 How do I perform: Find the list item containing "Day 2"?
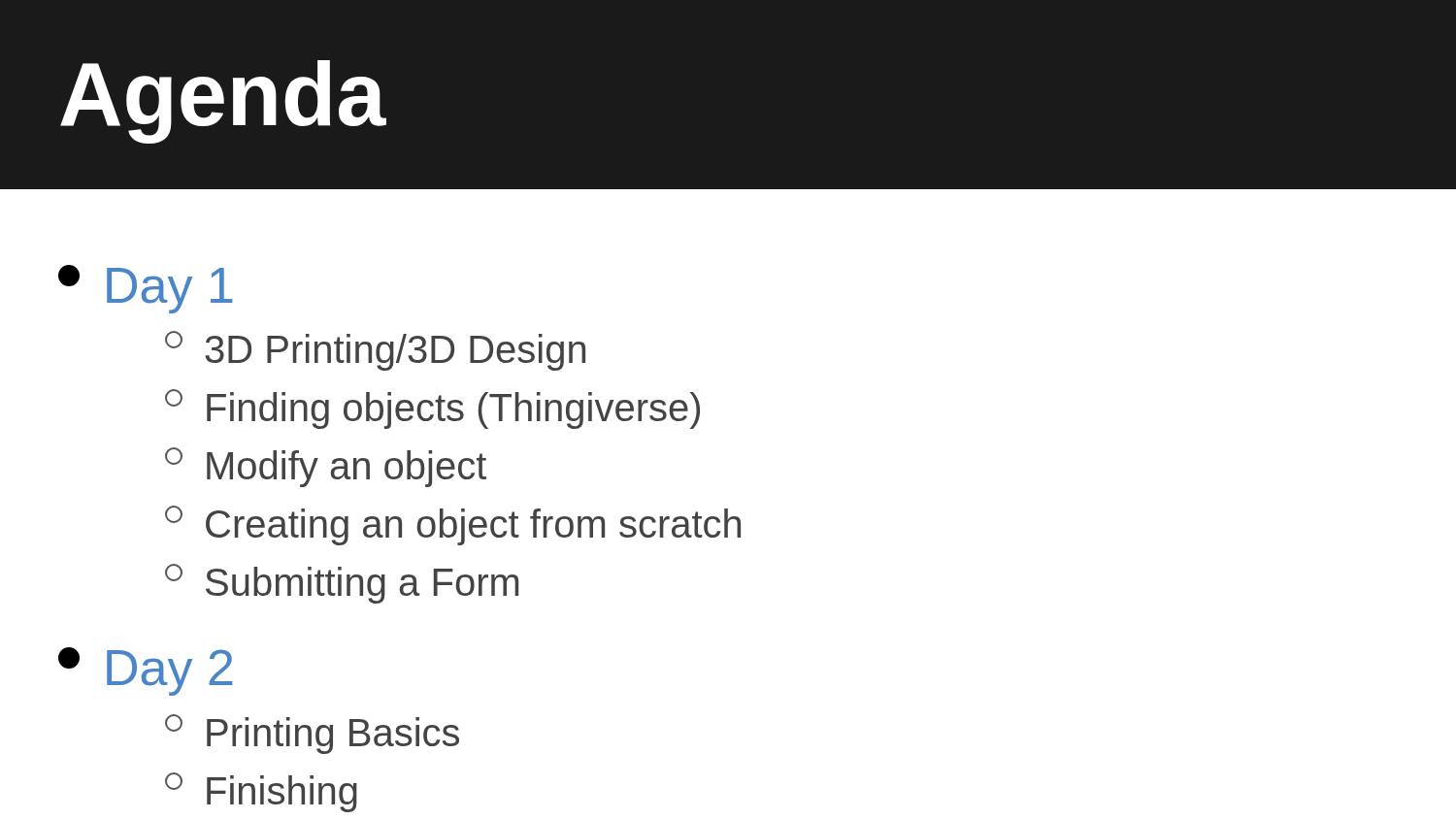coord(146,668)
